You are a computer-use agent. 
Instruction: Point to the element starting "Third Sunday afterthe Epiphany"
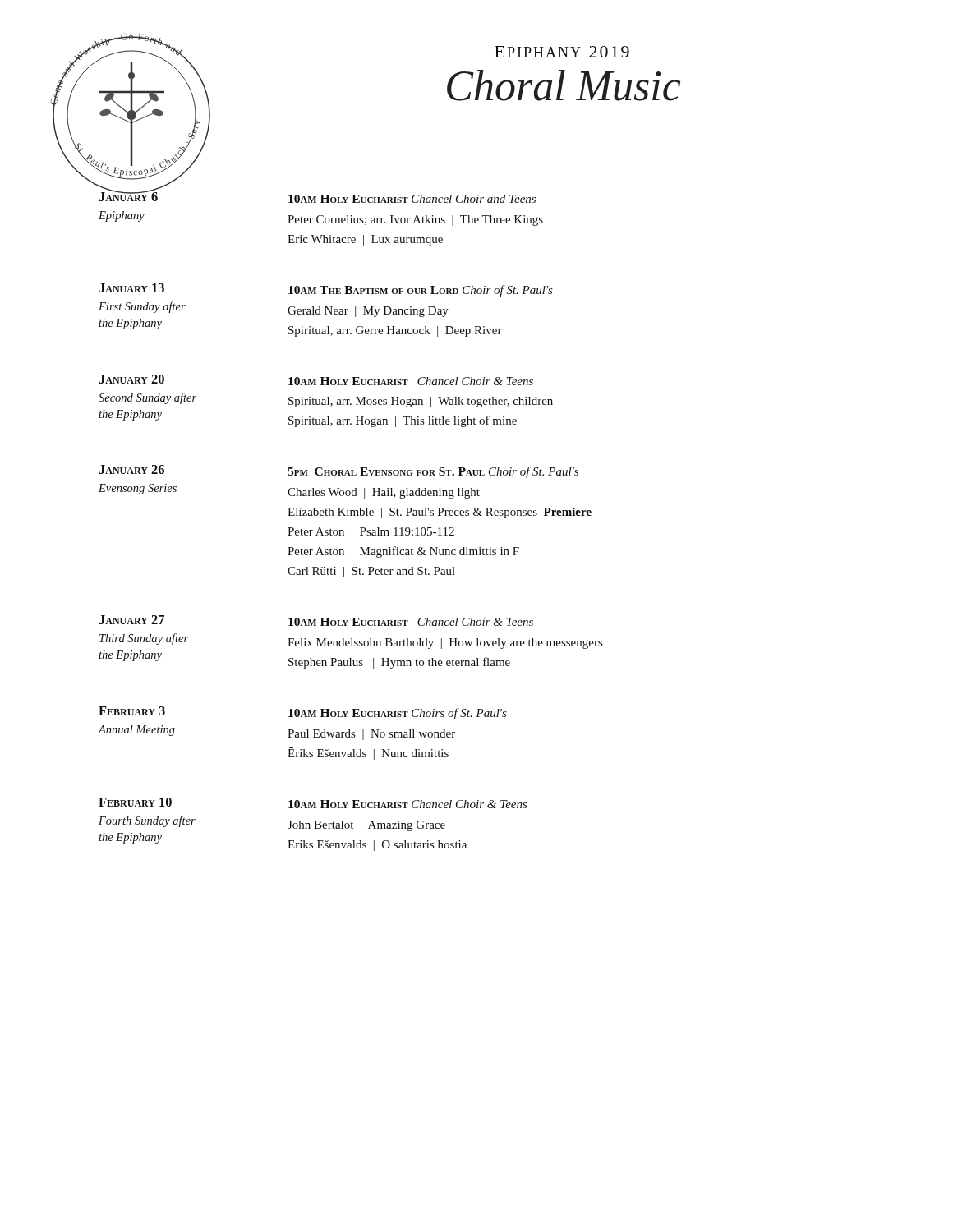[143, 647]
